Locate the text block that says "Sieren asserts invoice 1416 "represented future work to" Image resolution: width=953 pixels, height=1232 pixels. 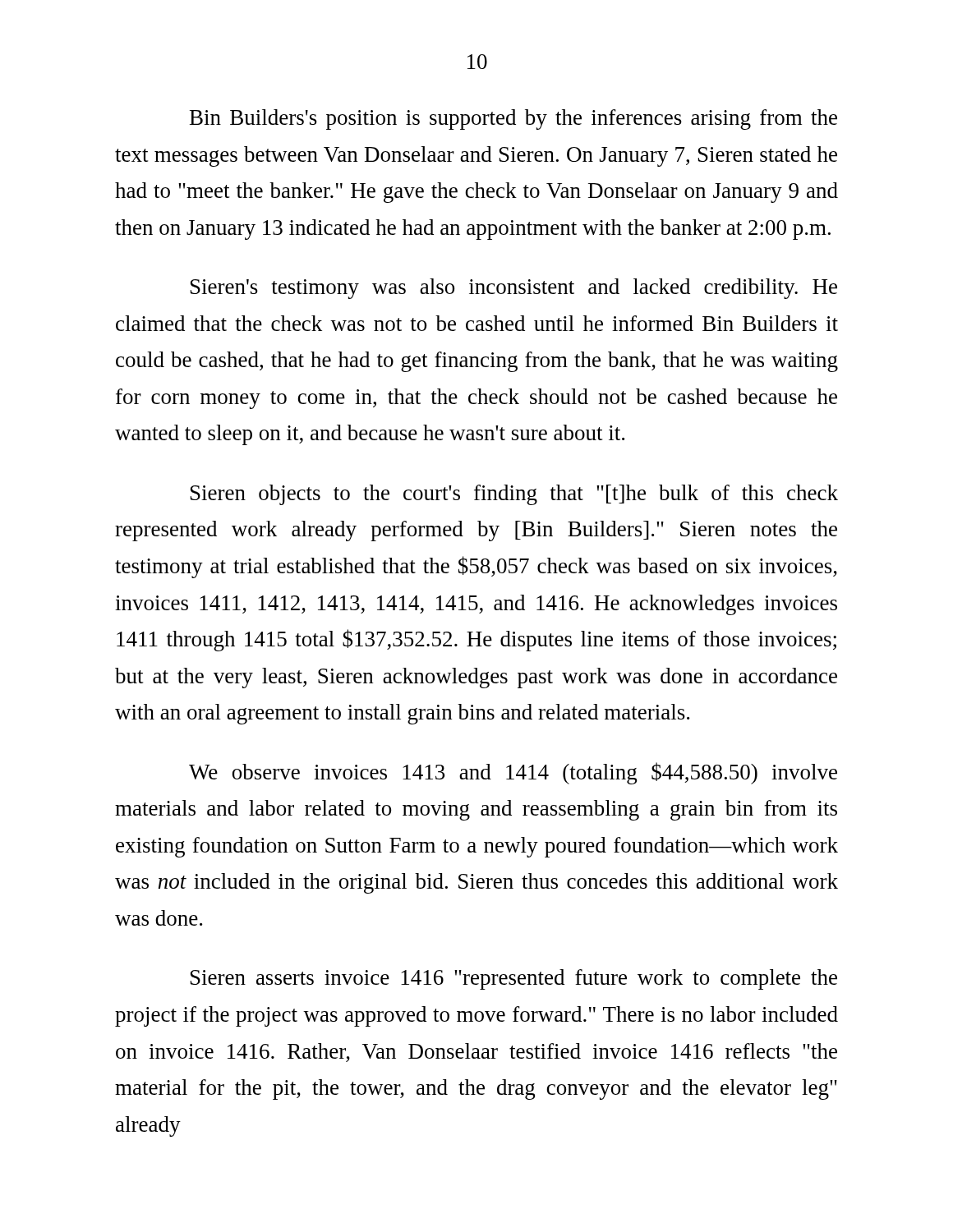click(x=476, y=1051)
